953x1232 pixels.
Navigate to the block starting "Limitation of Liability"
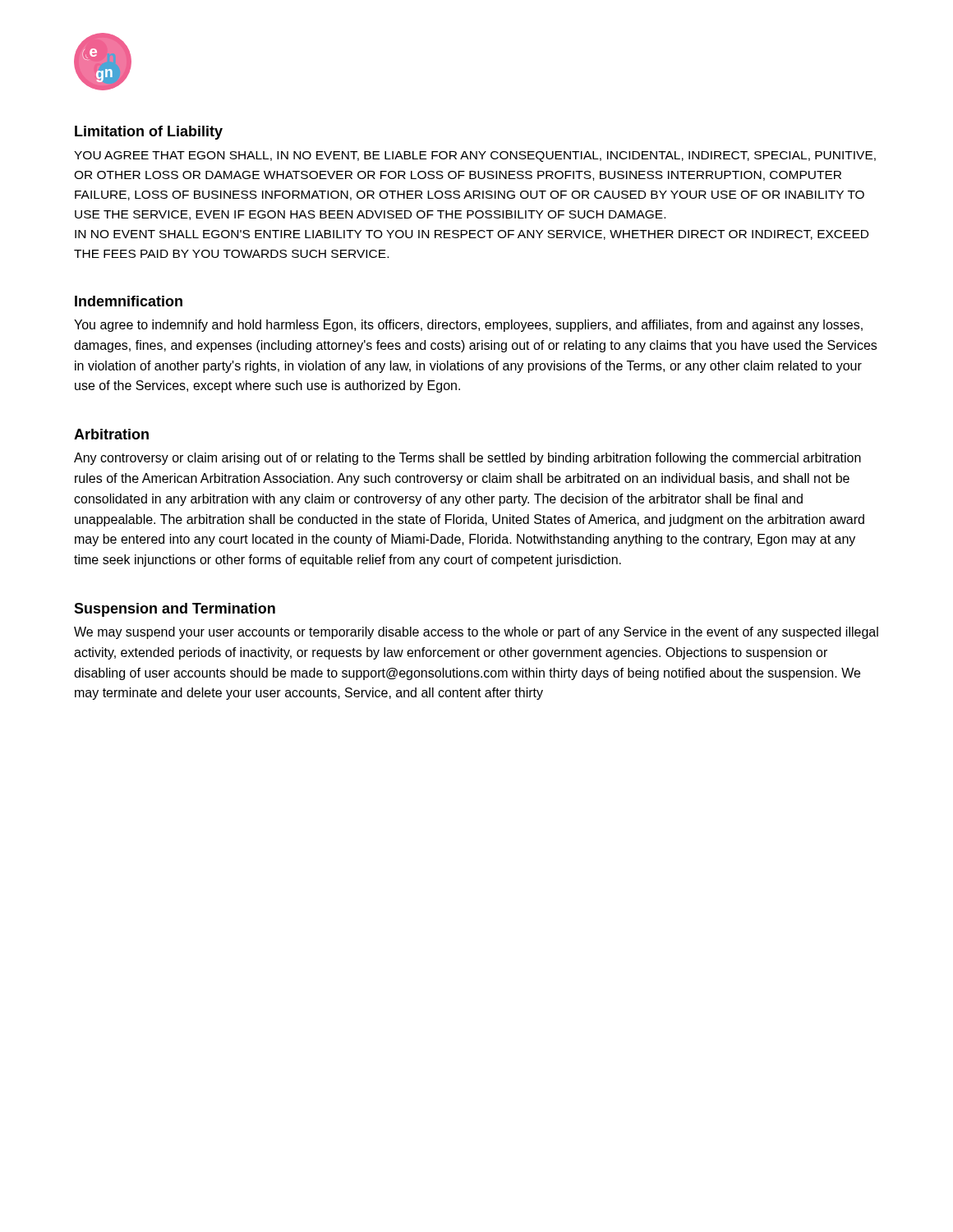(x=148, y=131)
